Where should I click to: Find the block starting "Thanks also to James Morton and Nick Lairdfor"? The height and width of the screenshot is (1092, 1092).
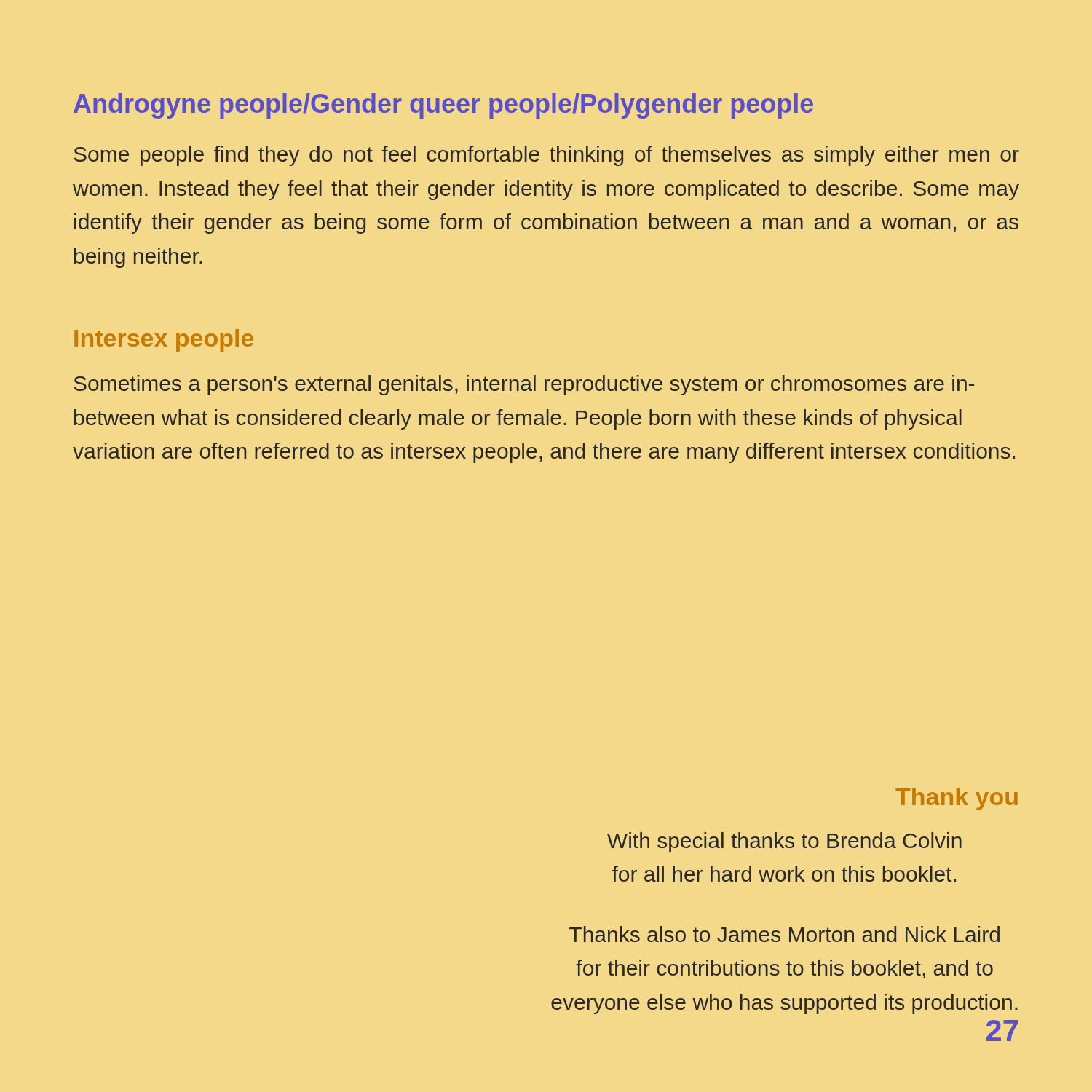(785, 968)
